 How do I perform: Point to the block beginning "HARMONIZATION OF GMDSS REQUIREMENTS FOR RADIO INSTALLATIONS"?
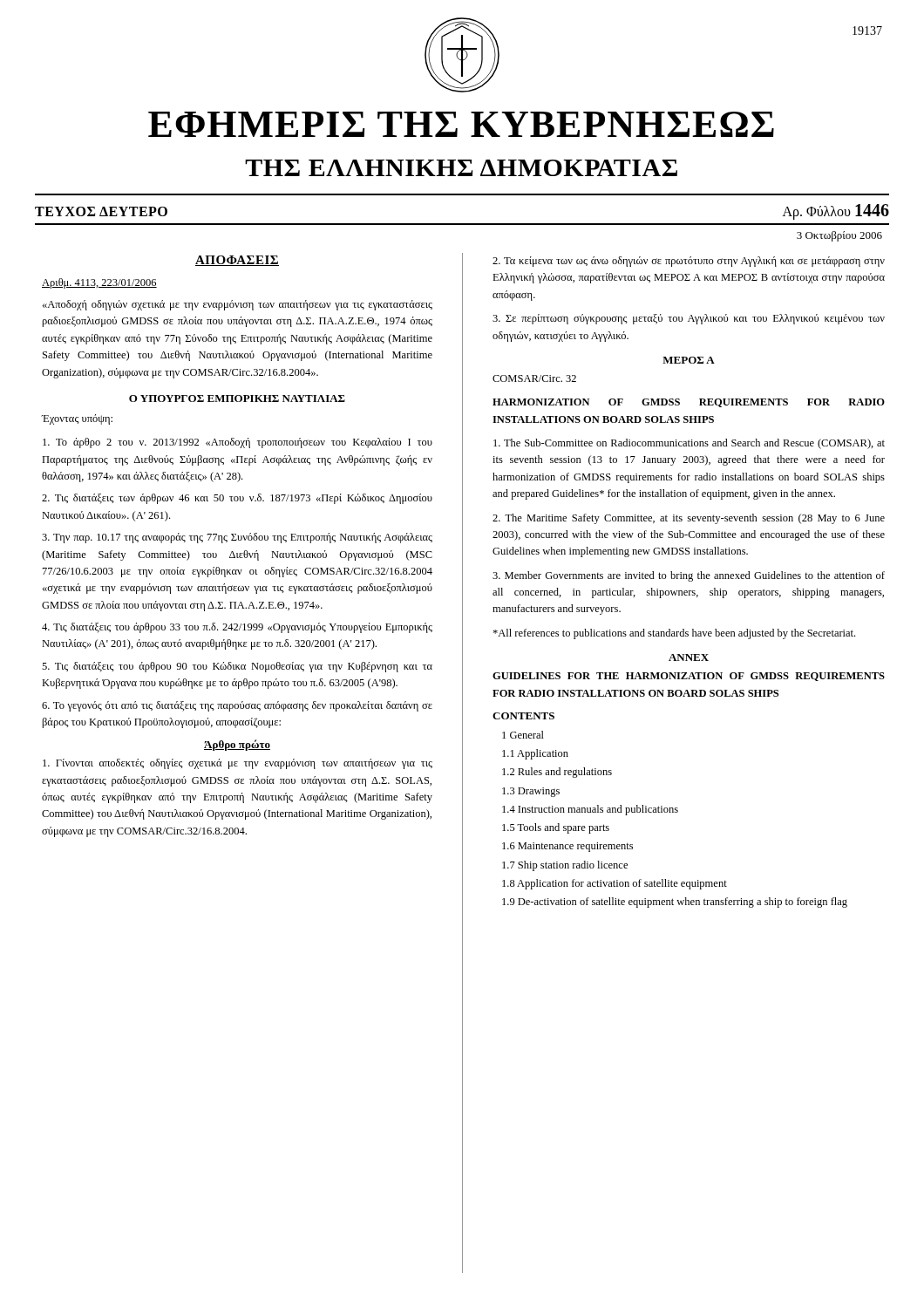point(689,411)
